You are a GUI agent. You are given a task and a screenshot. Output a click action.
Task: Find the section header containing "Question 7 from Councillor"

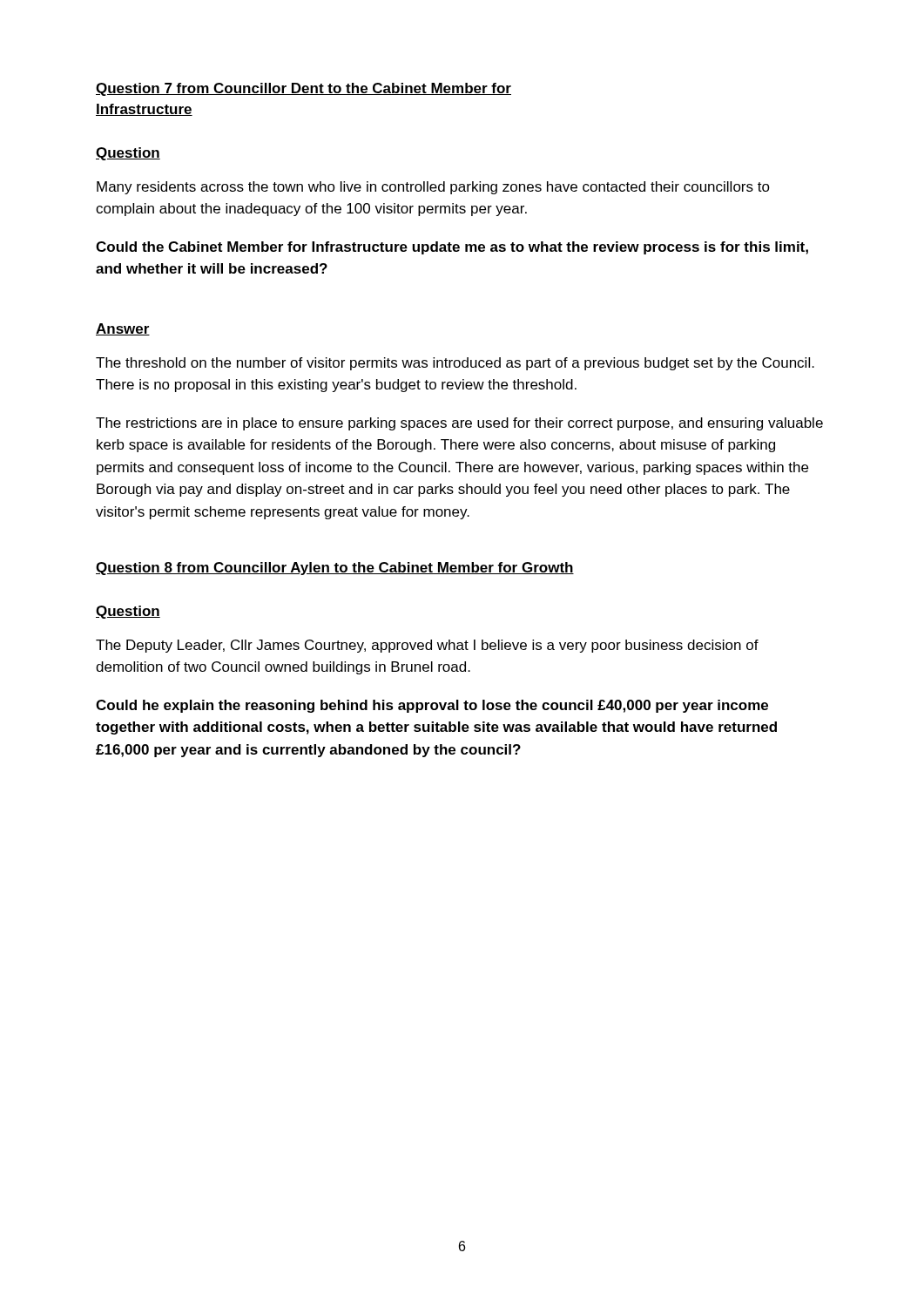tap(303, 99)
